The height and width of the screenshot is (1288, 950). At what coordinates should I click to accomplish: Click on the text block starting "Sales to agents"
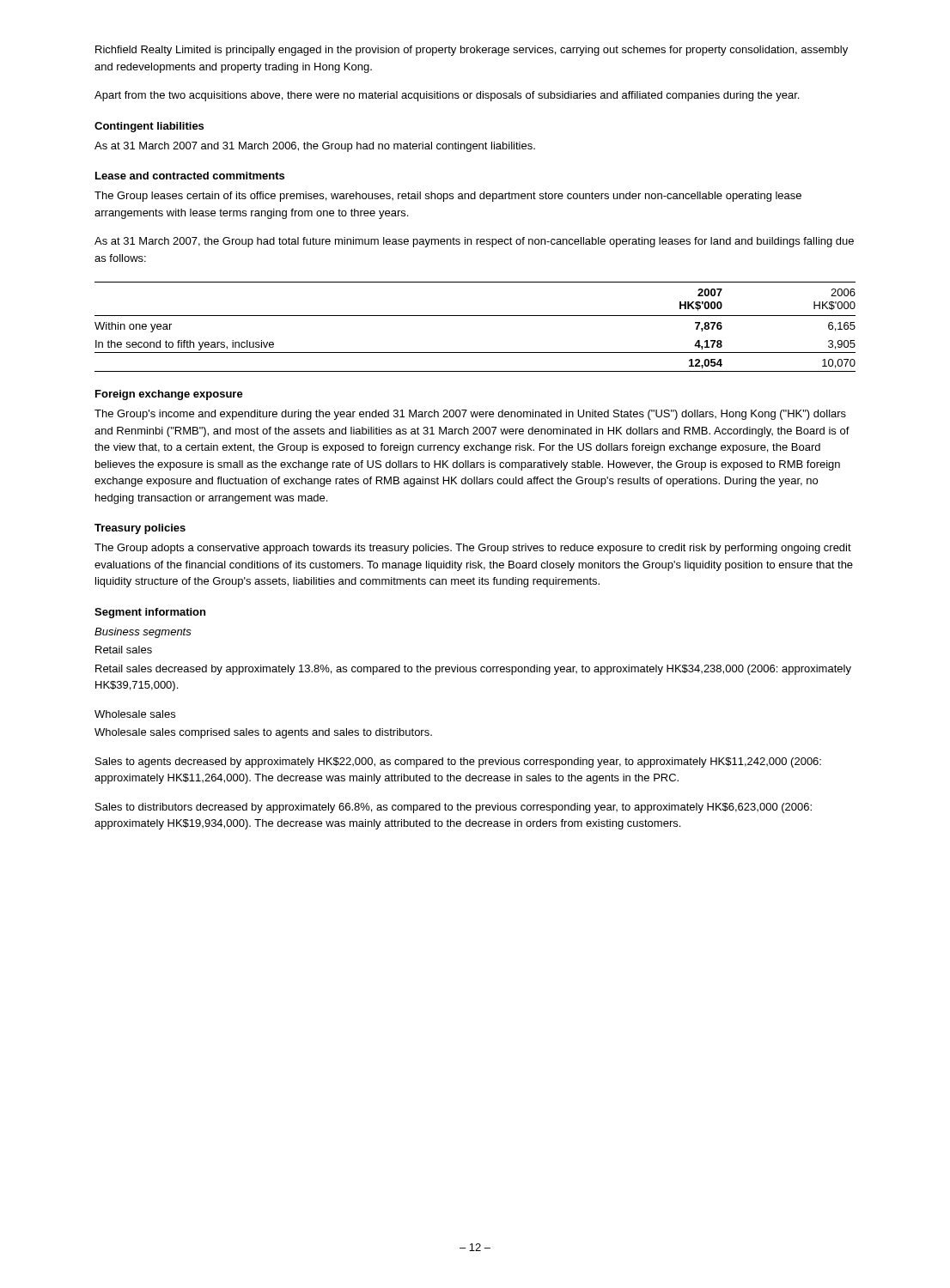[458, 769]
